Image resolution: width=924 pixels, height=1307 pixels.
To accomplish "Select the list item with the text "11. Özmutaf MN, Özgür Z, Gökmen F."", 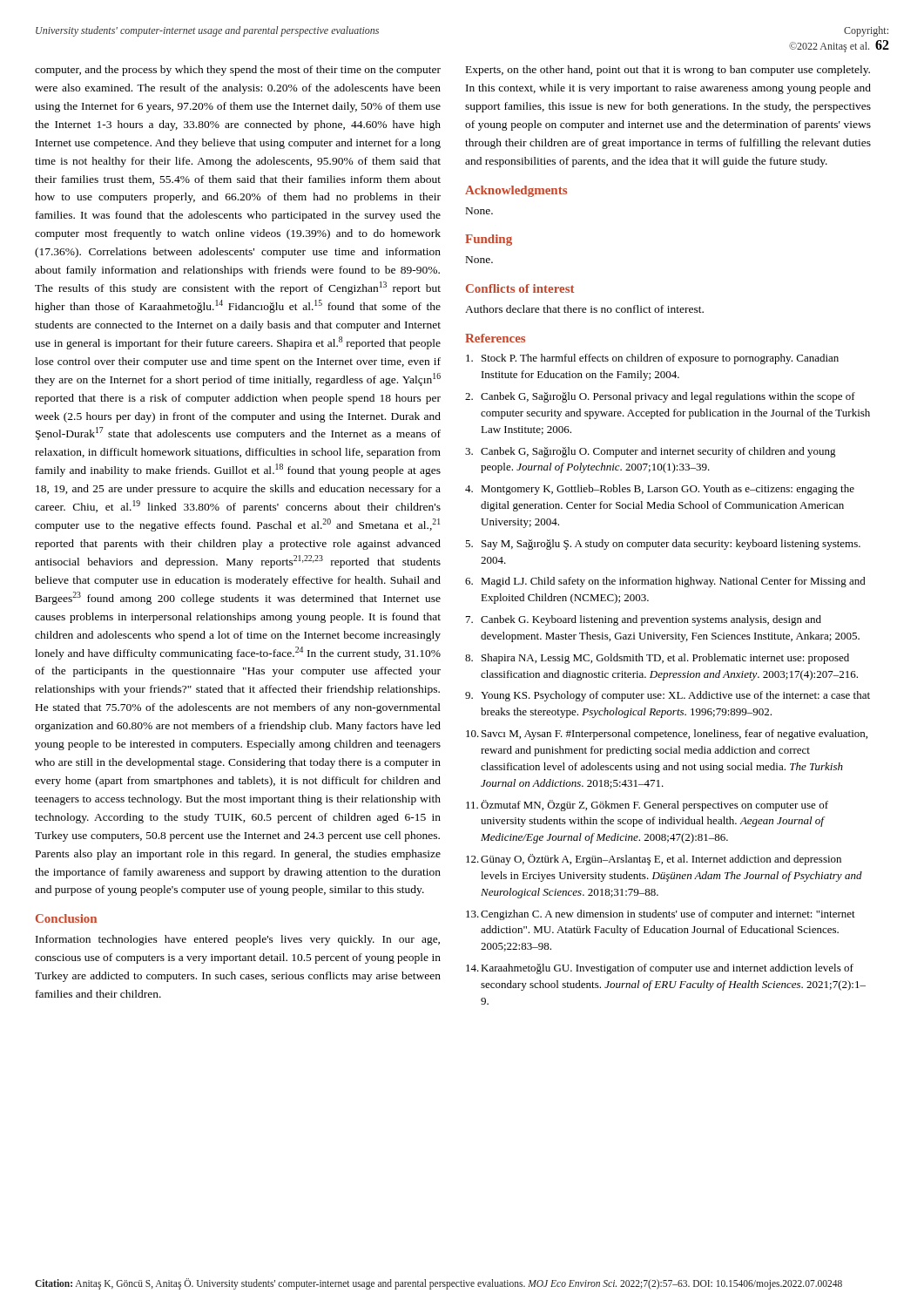I will [x=668, y=822].
